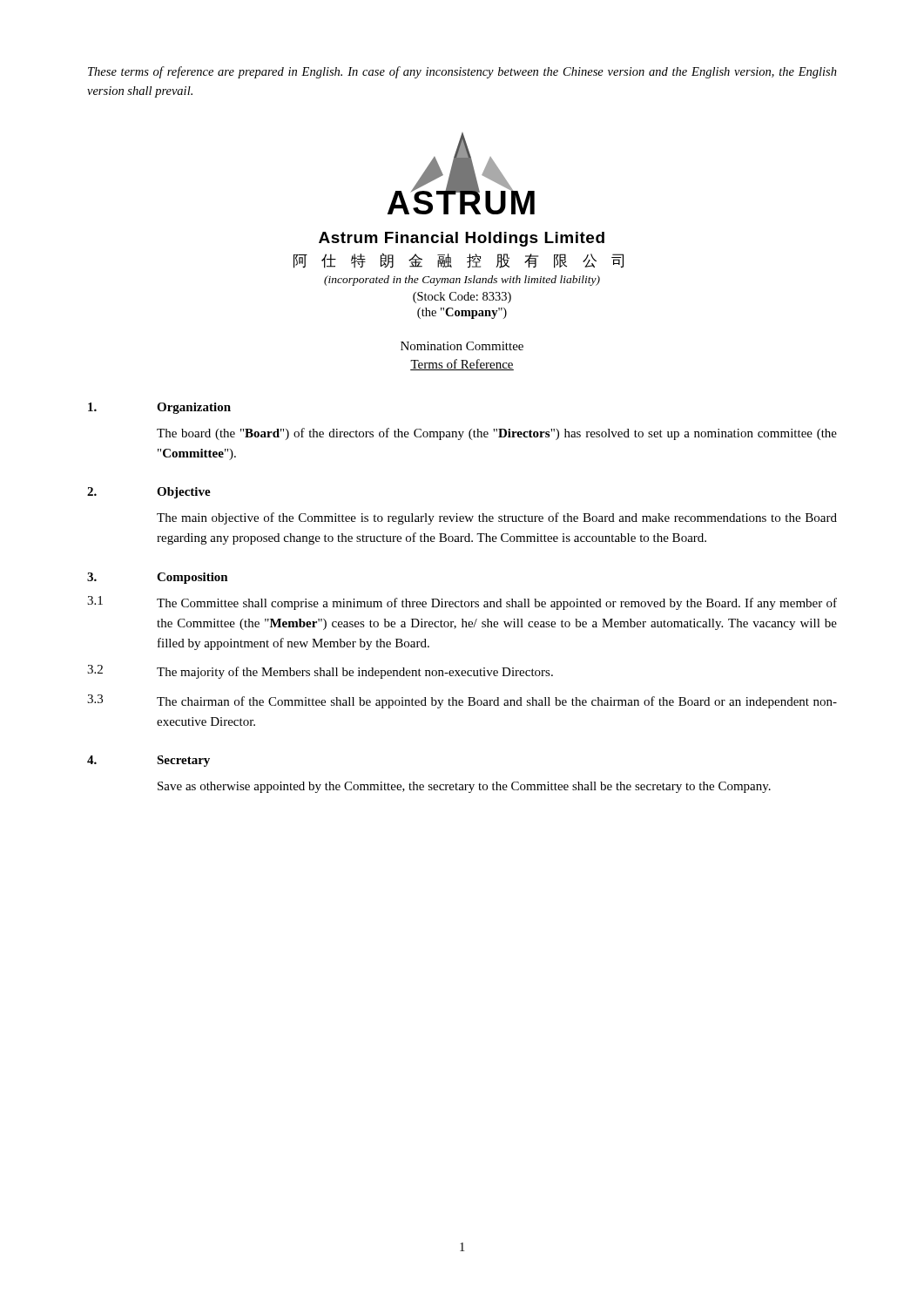Locate the block of text that opens with "The majority of the Members shall"
The height and width of the screenshot is (1307, 924).
(x=355, y=672)
